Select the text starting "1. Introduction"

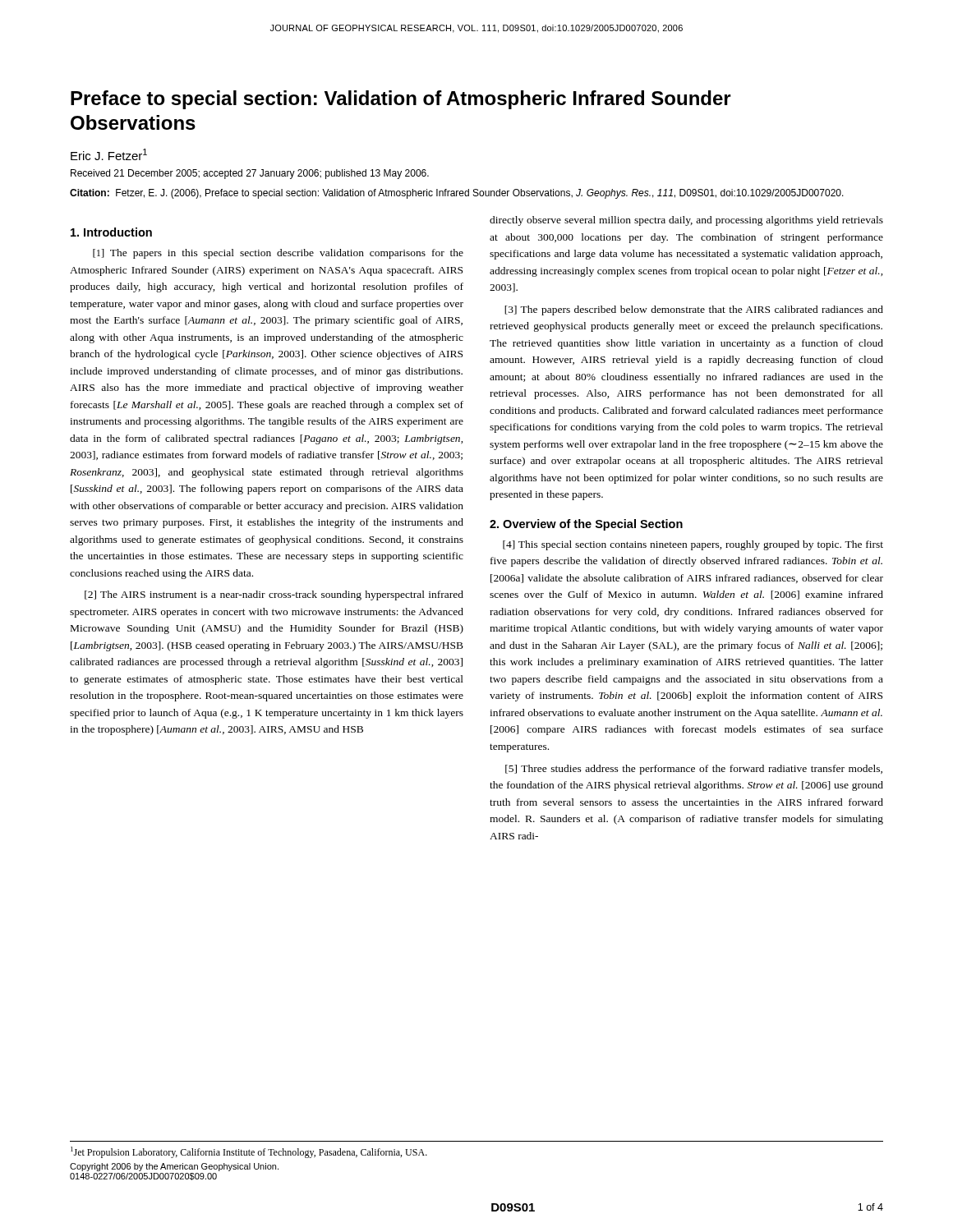pyautogui.click(x=111, y=232)
